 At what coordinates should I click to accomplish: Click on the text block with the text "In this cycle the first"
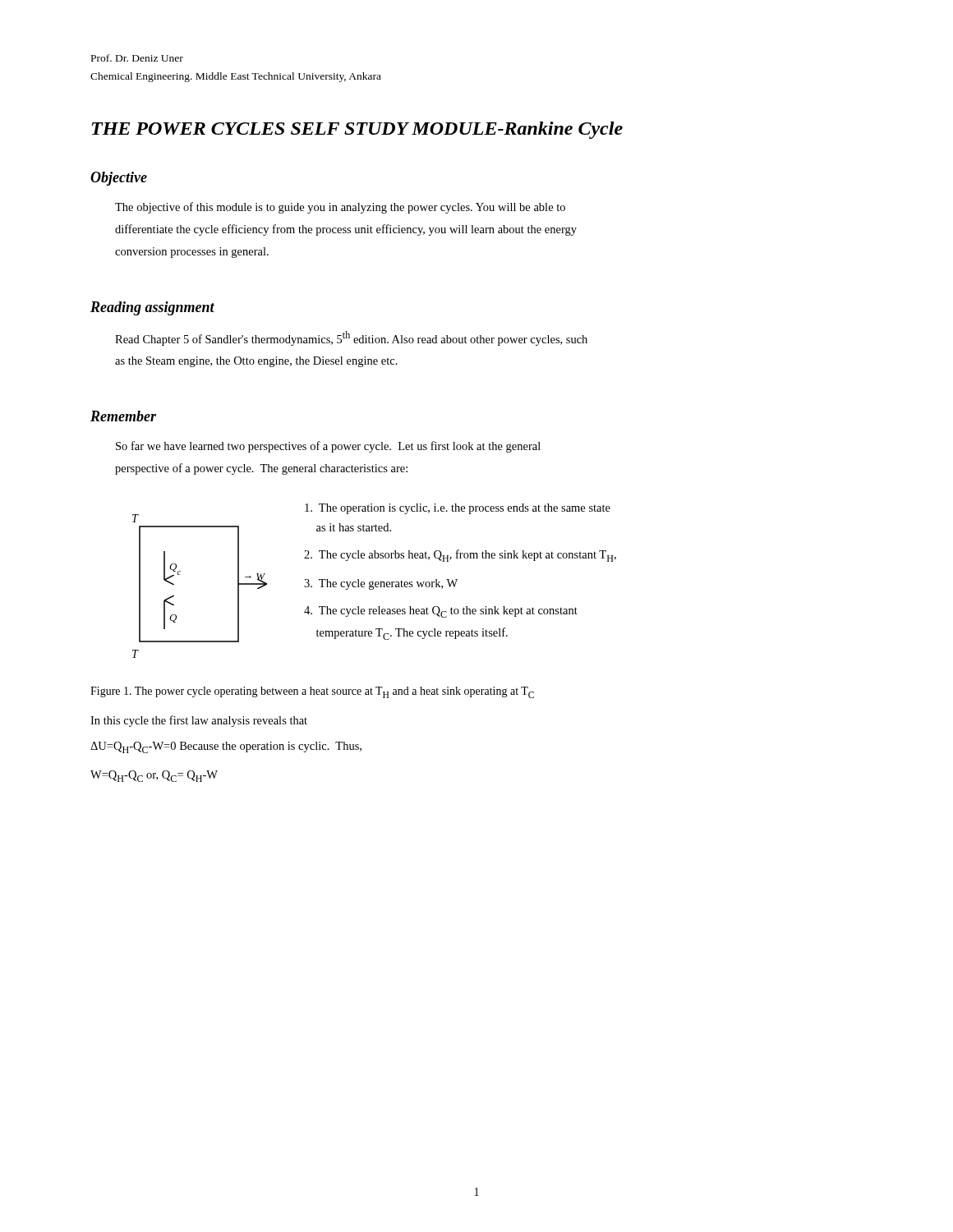click(199, 721)
